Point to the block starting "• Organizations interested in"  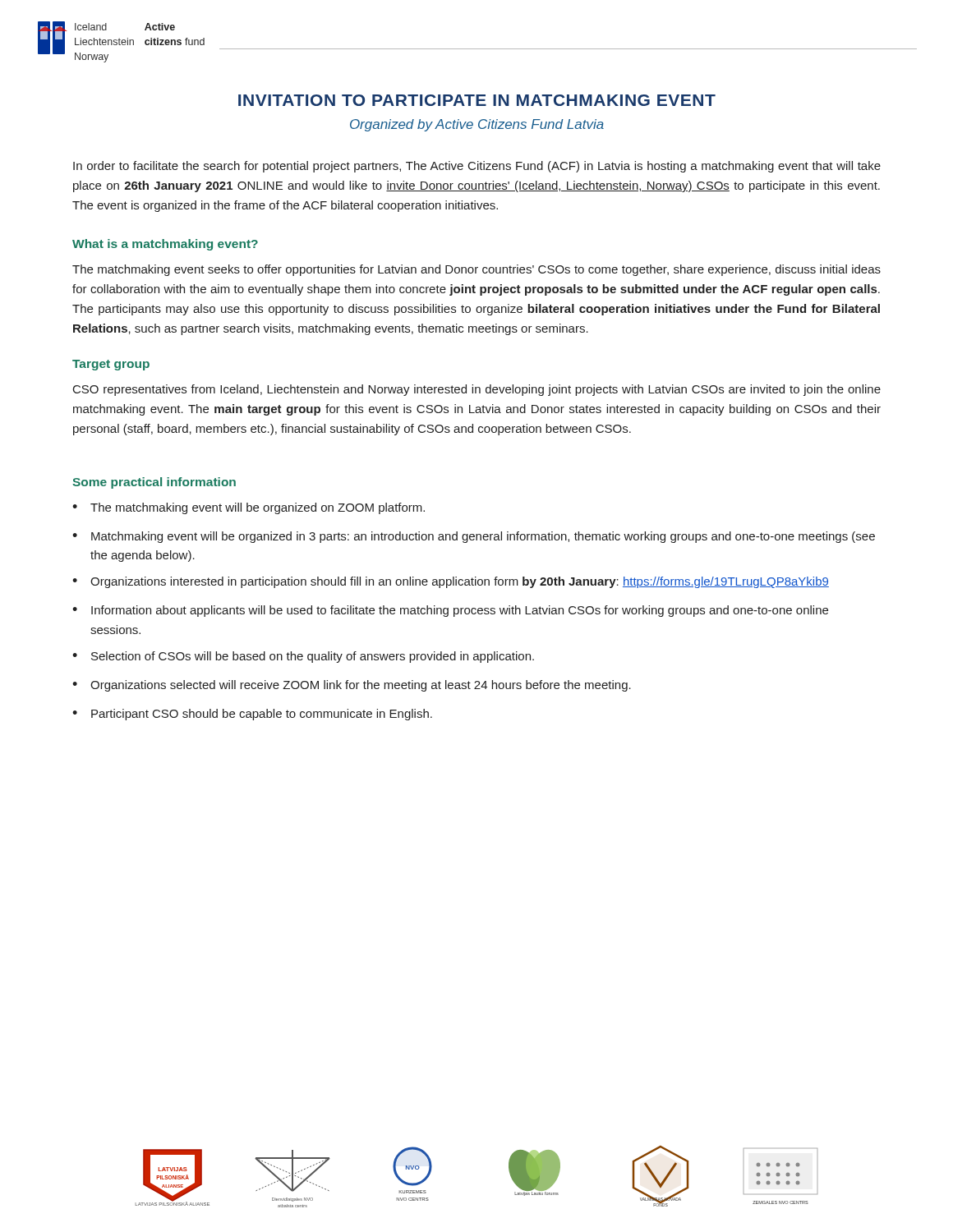[451, 583]
